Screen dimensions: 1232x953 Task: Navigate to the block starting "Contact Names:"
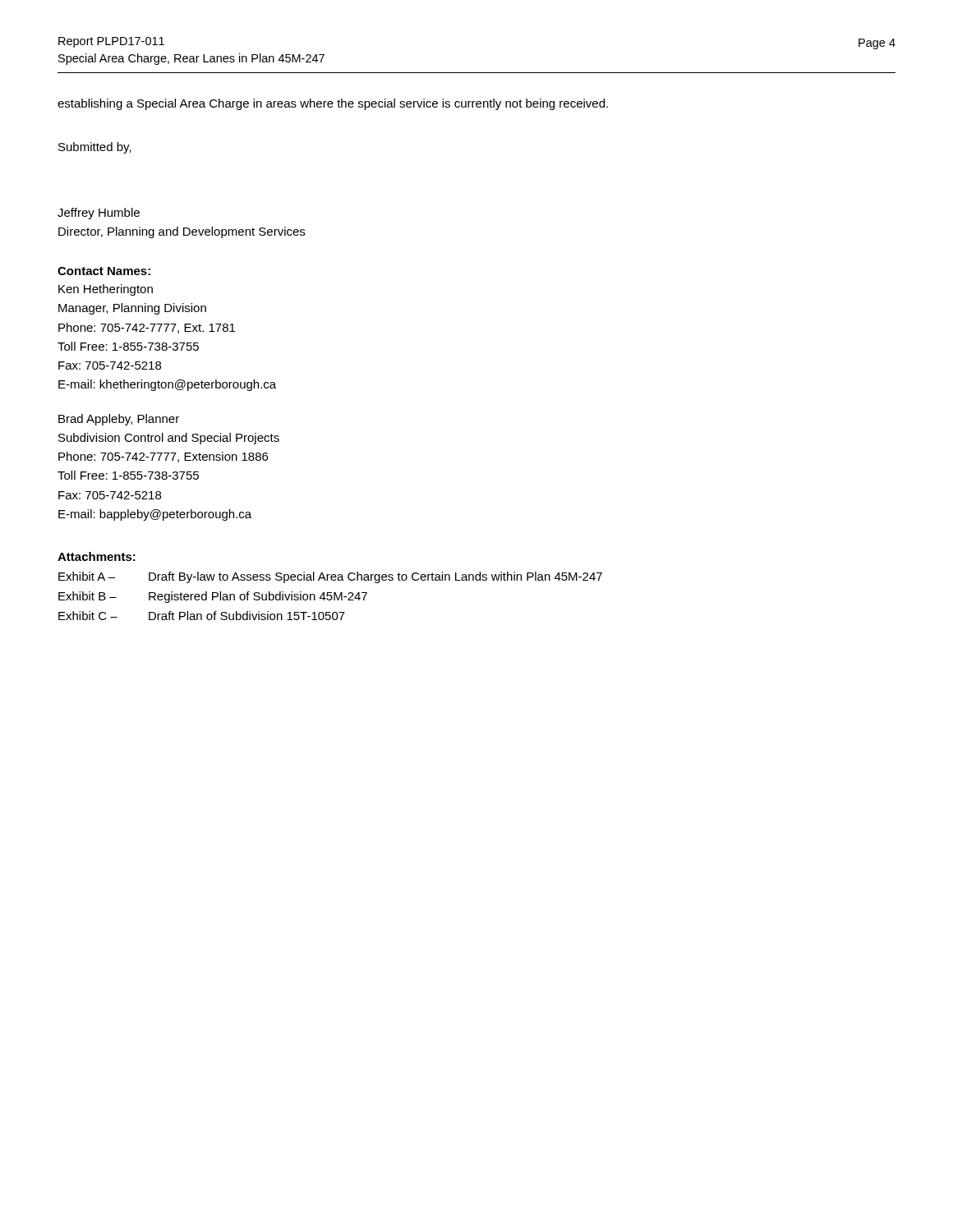pyautogui.click(x=104, y=271)
